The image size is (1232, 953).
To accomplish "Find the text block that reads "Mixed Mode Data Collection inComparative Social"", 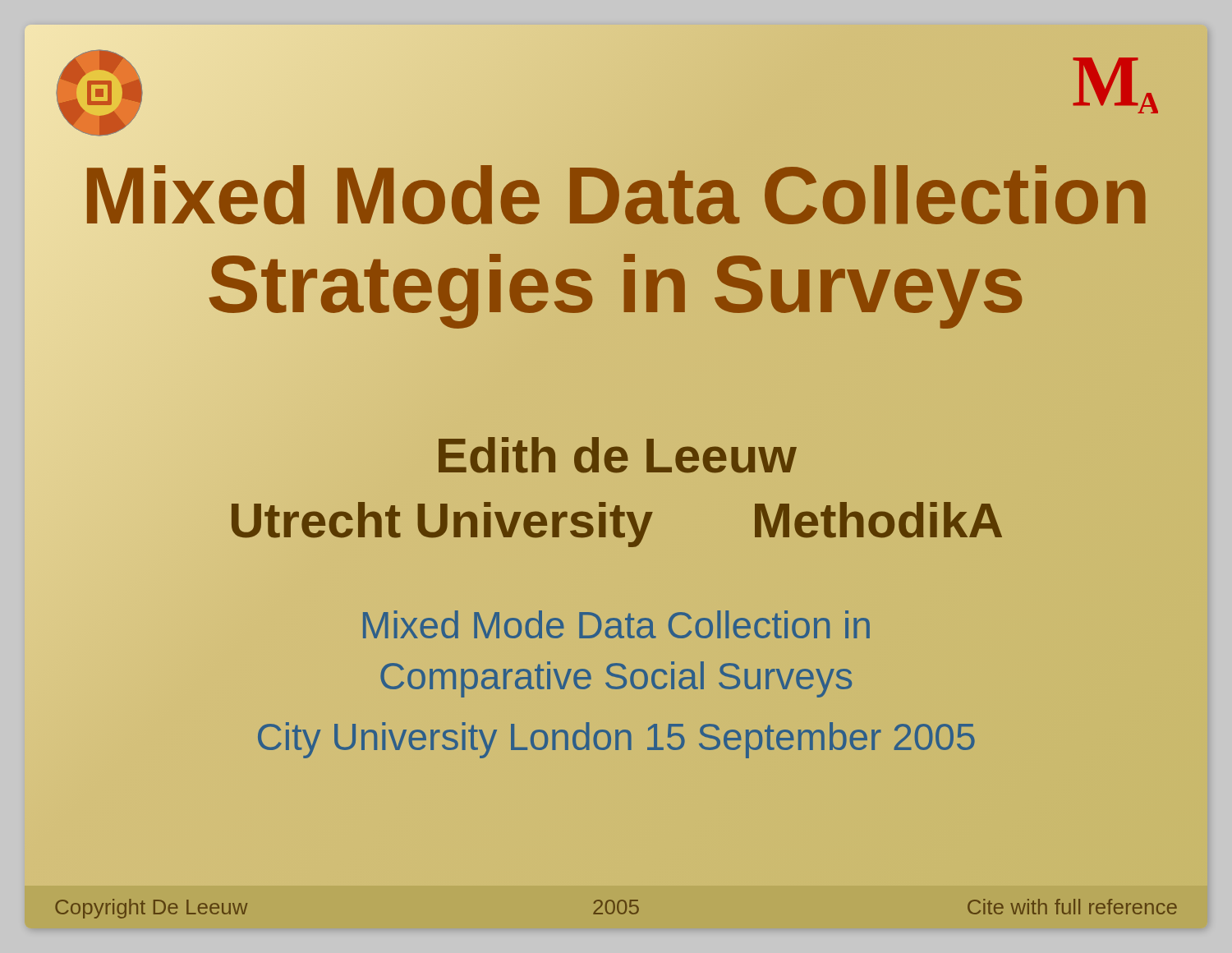I will click(616, 679).
